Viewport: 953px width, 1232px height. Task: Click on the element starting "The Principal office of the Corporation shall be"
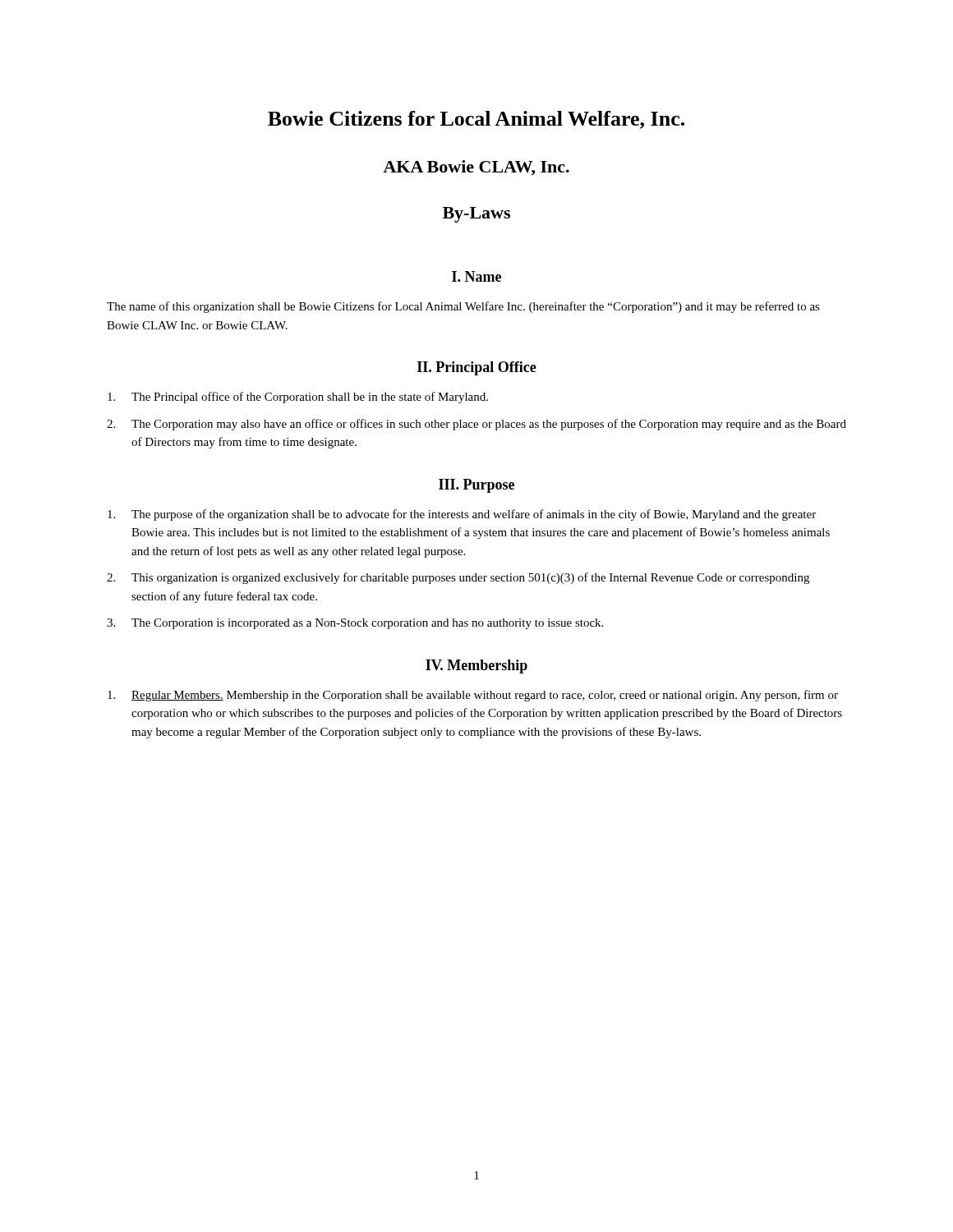[476, 397]
